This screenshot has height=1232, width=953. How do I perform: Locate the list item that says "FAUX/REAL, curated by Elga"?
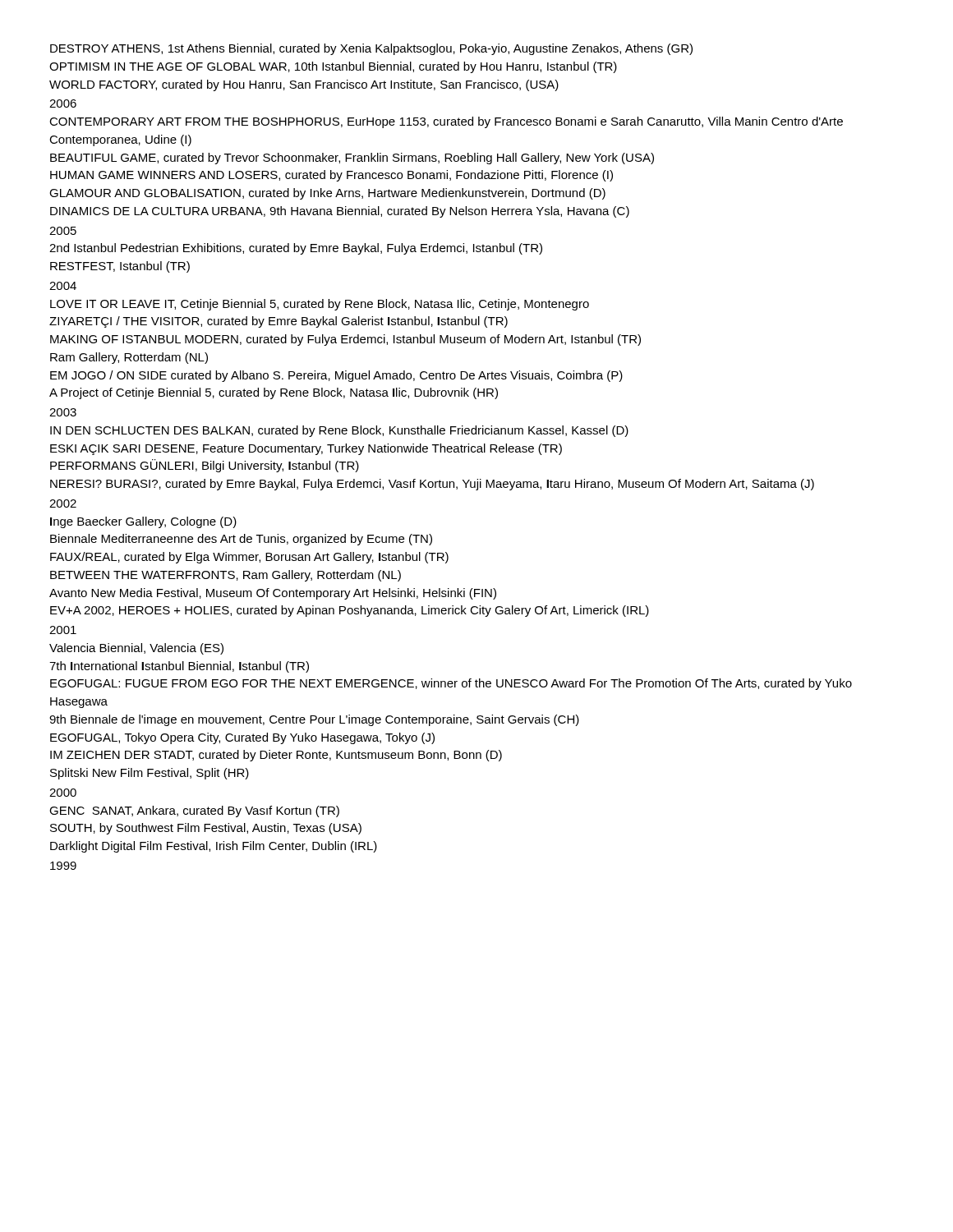(x=249, y=556)
